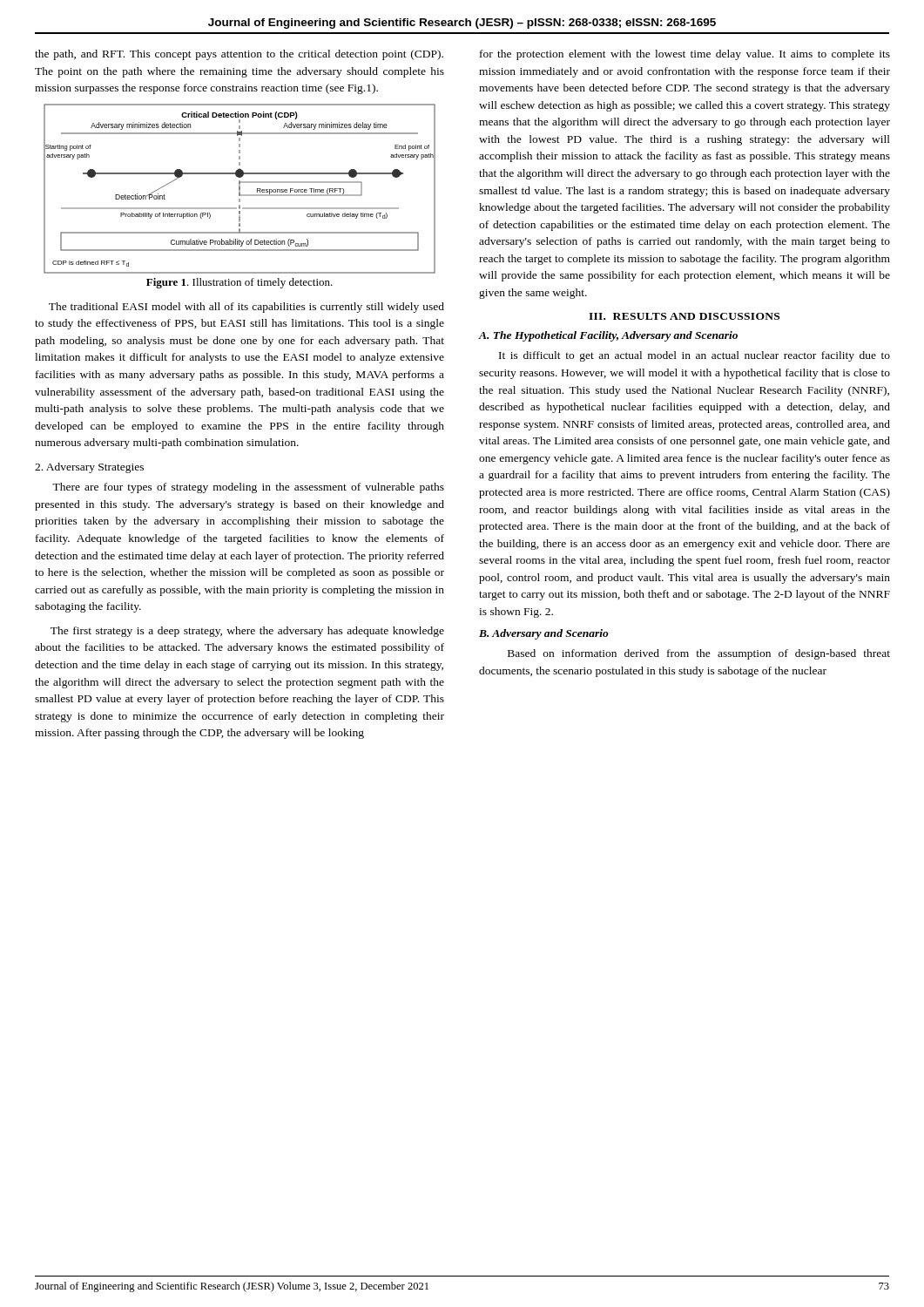924x1307 pixels.
Task: Find the block on this page that starts "Based on information derived from"
Action: pos(684,662)
